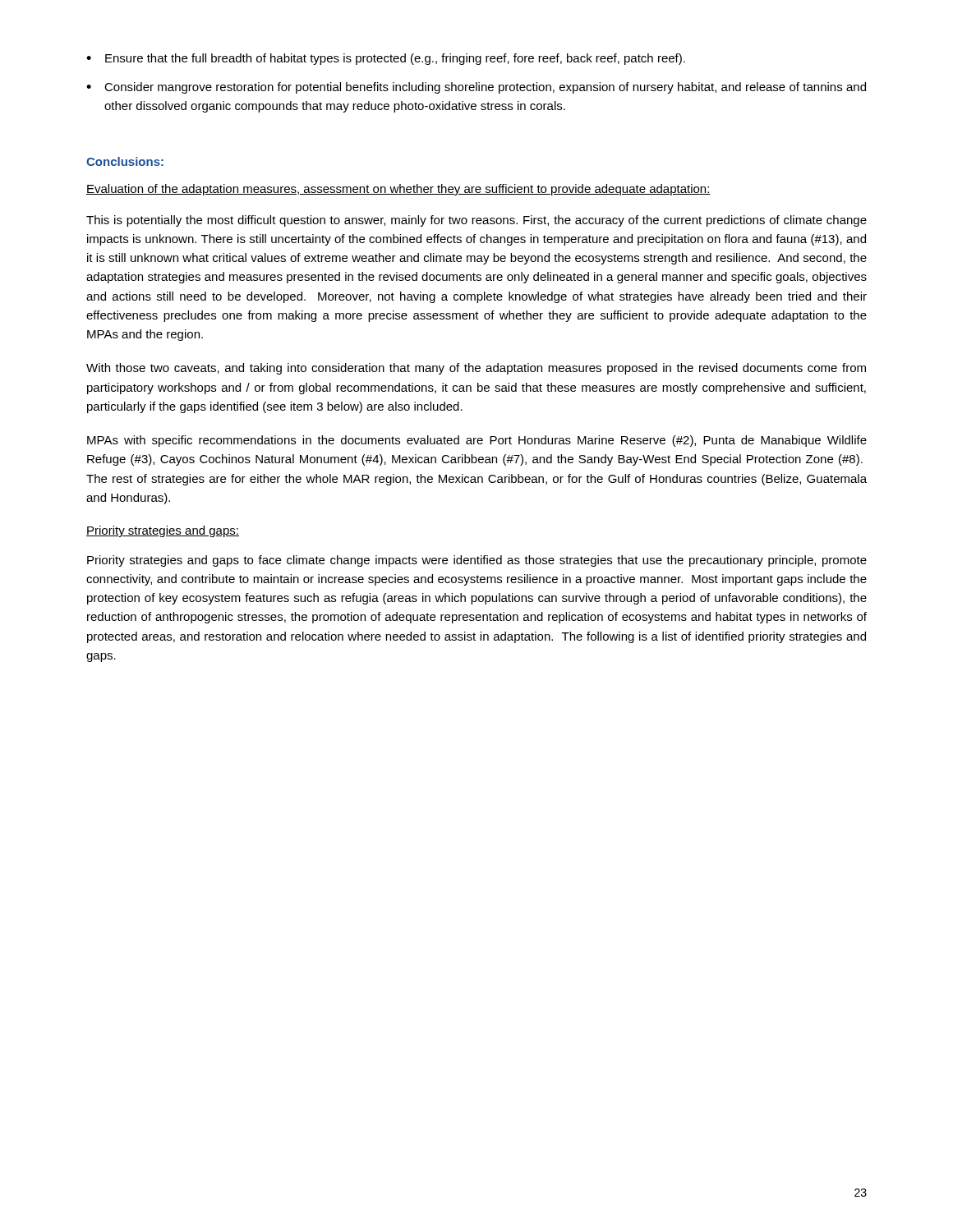Select the block starting "• Ensure that"
The height and width of the screenshot is (1232, 953).
point(476,60)
